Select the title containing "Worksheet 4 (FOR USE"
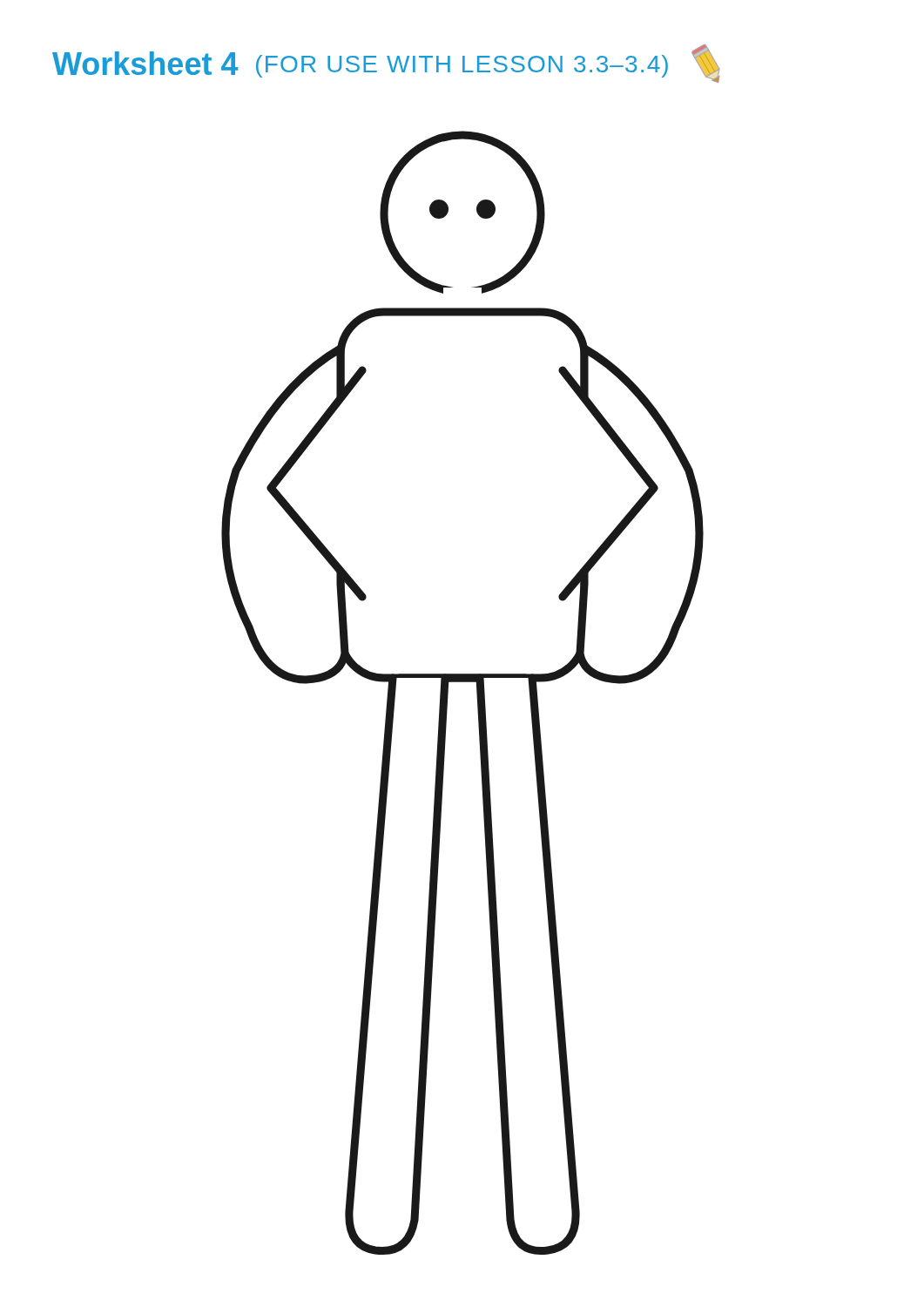This screenshot has height=1307, width=924. pyautogui.click(x=393, y=65)
